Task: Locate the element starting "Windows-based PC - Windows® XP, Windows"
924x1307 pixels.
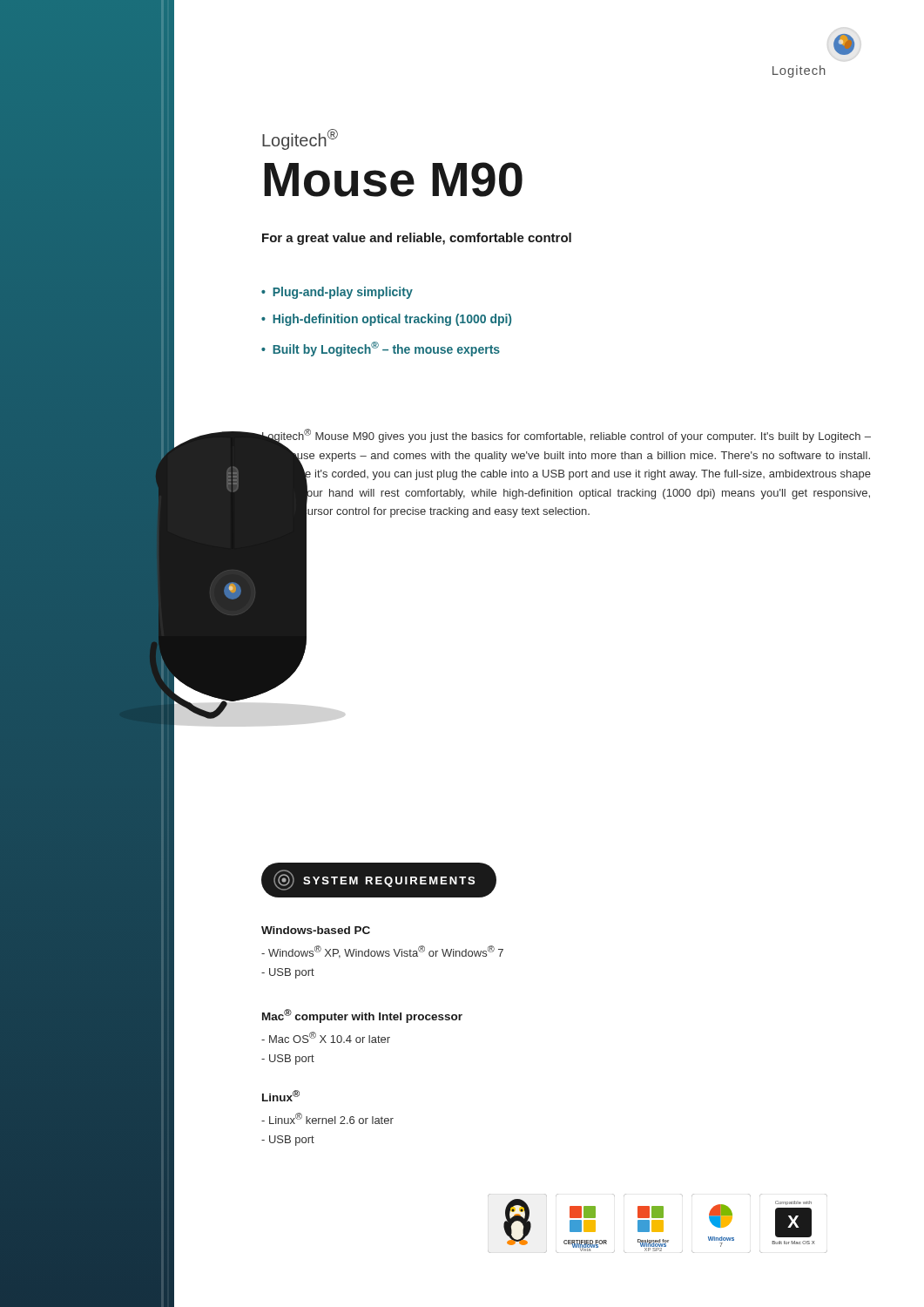Action: pyautogui.click(x=383, y=953)
